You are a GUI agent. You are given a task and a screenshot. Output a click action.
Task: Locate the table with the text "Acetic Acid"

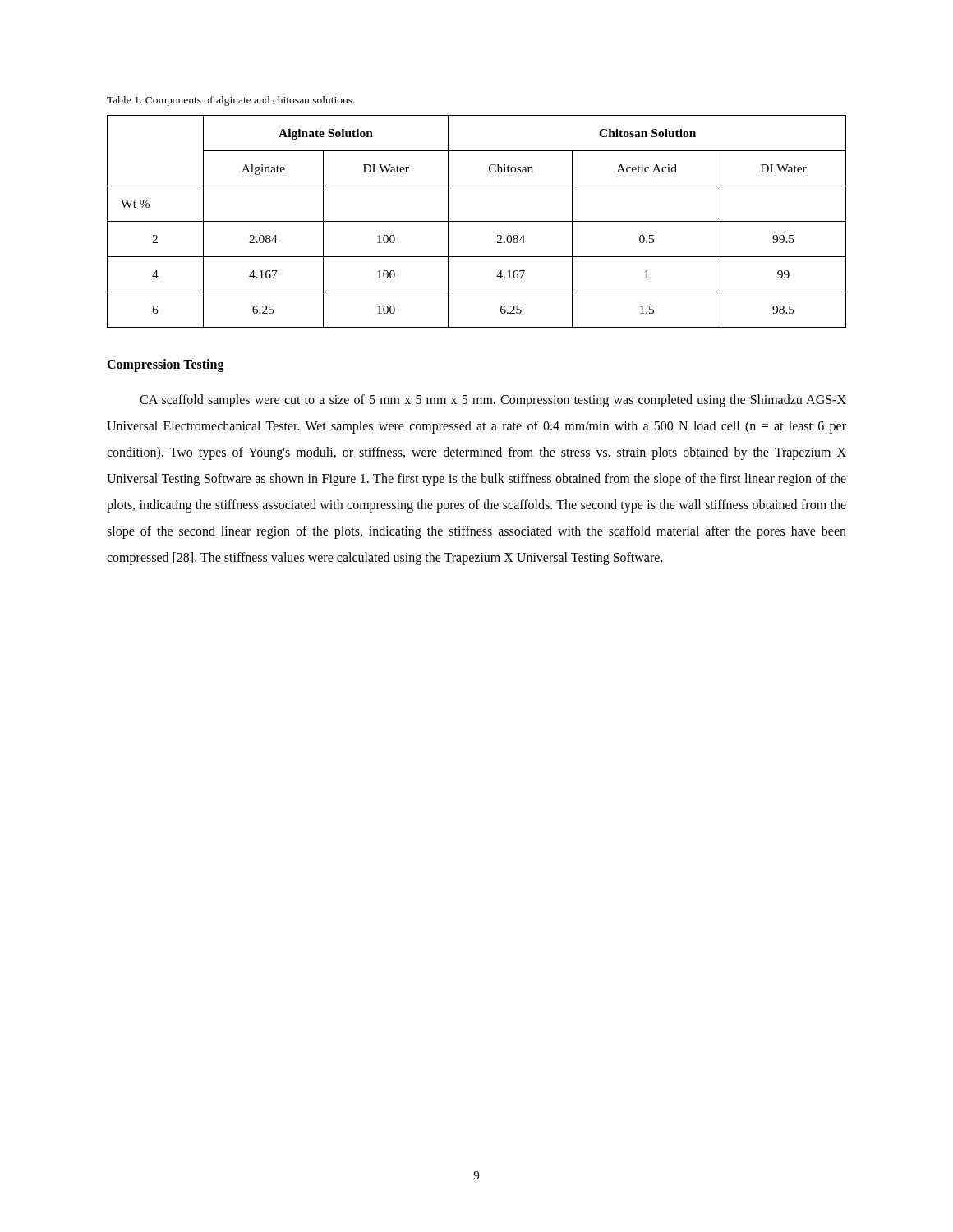click(476, 221)
